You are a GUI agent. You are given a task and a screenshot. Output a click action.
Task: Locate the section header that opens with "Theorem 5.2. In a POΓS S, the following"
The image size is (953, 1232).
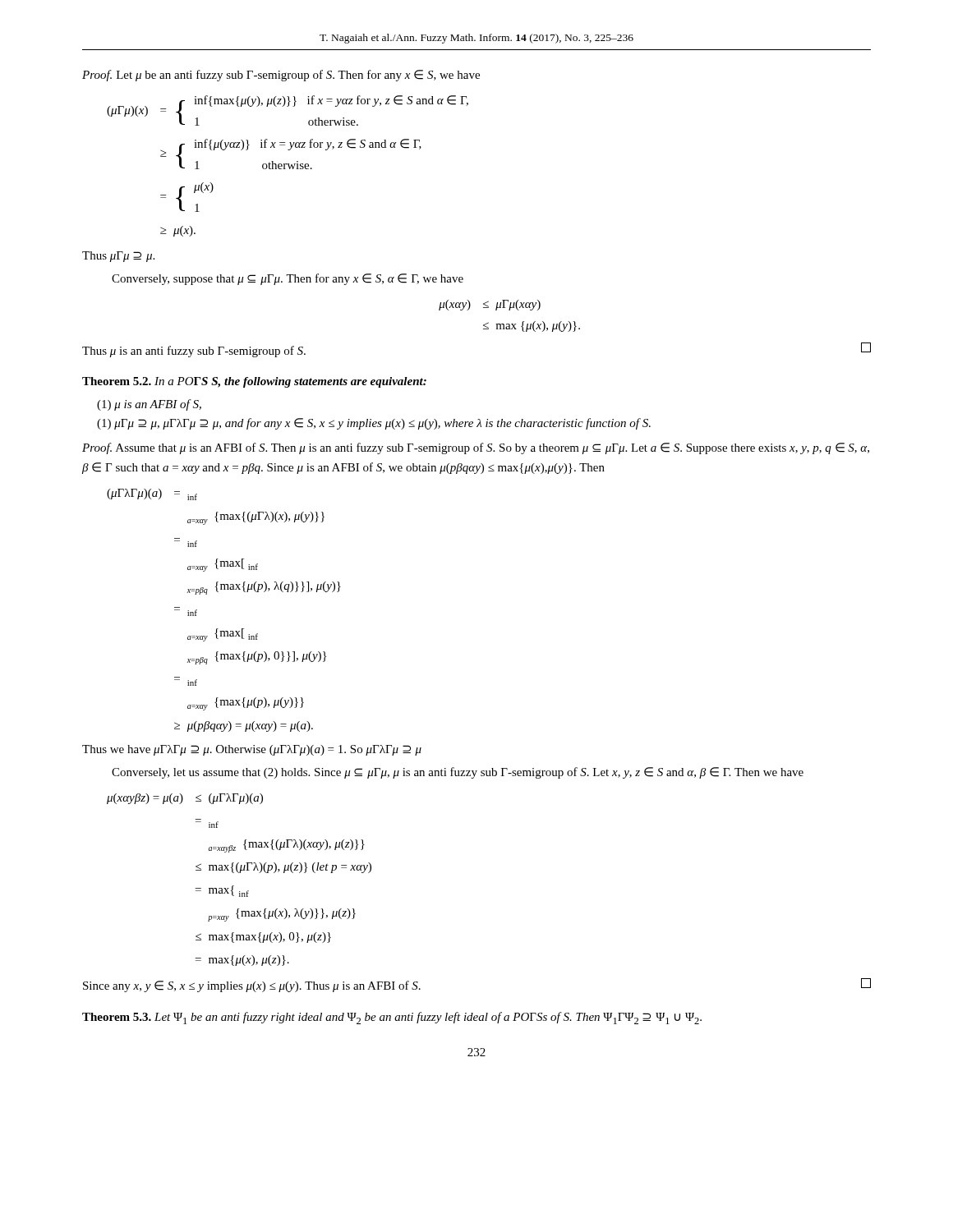(x=255, y=381)
